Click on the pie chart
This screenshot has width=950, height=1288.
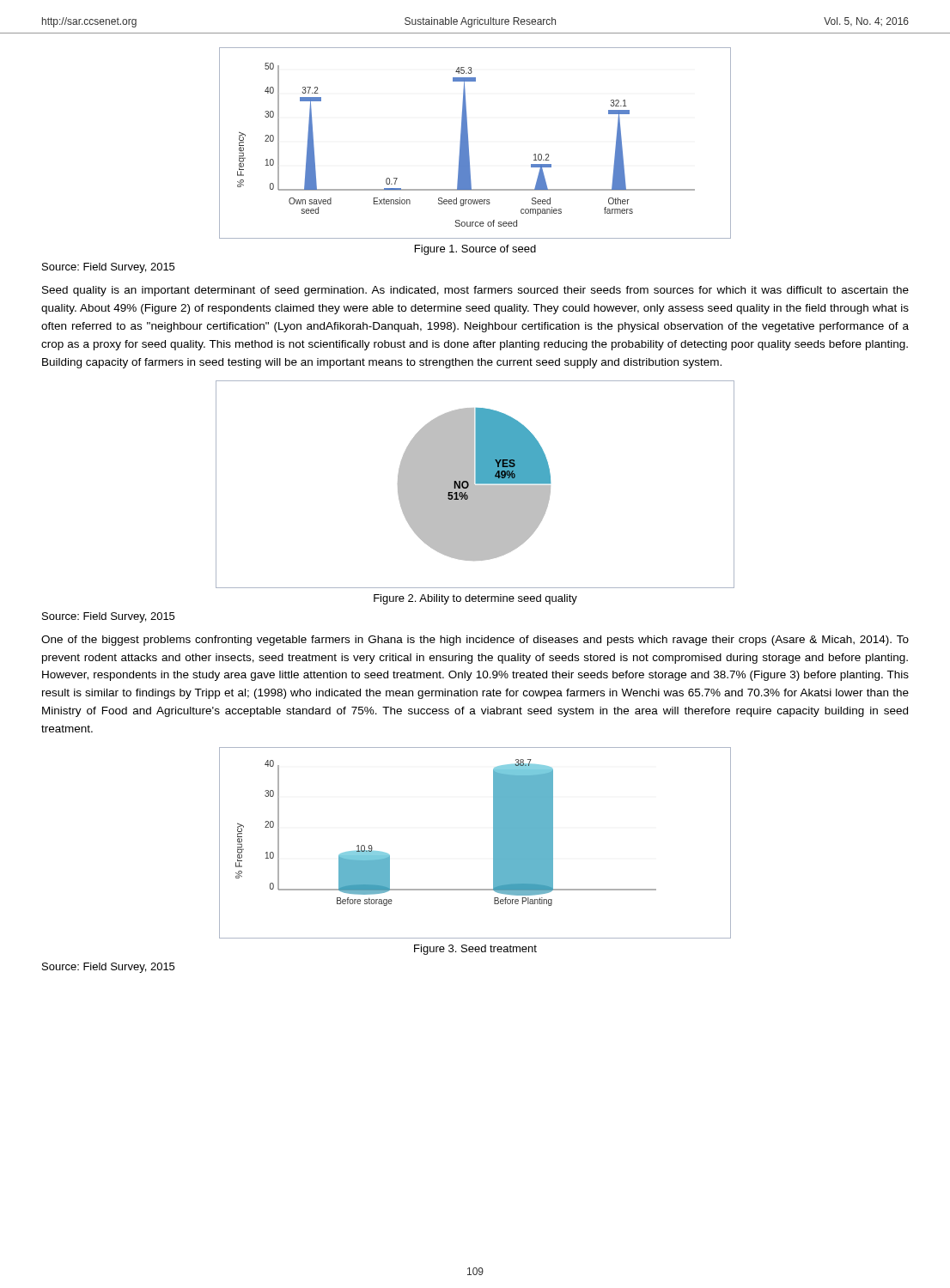(x=475, y=484)
